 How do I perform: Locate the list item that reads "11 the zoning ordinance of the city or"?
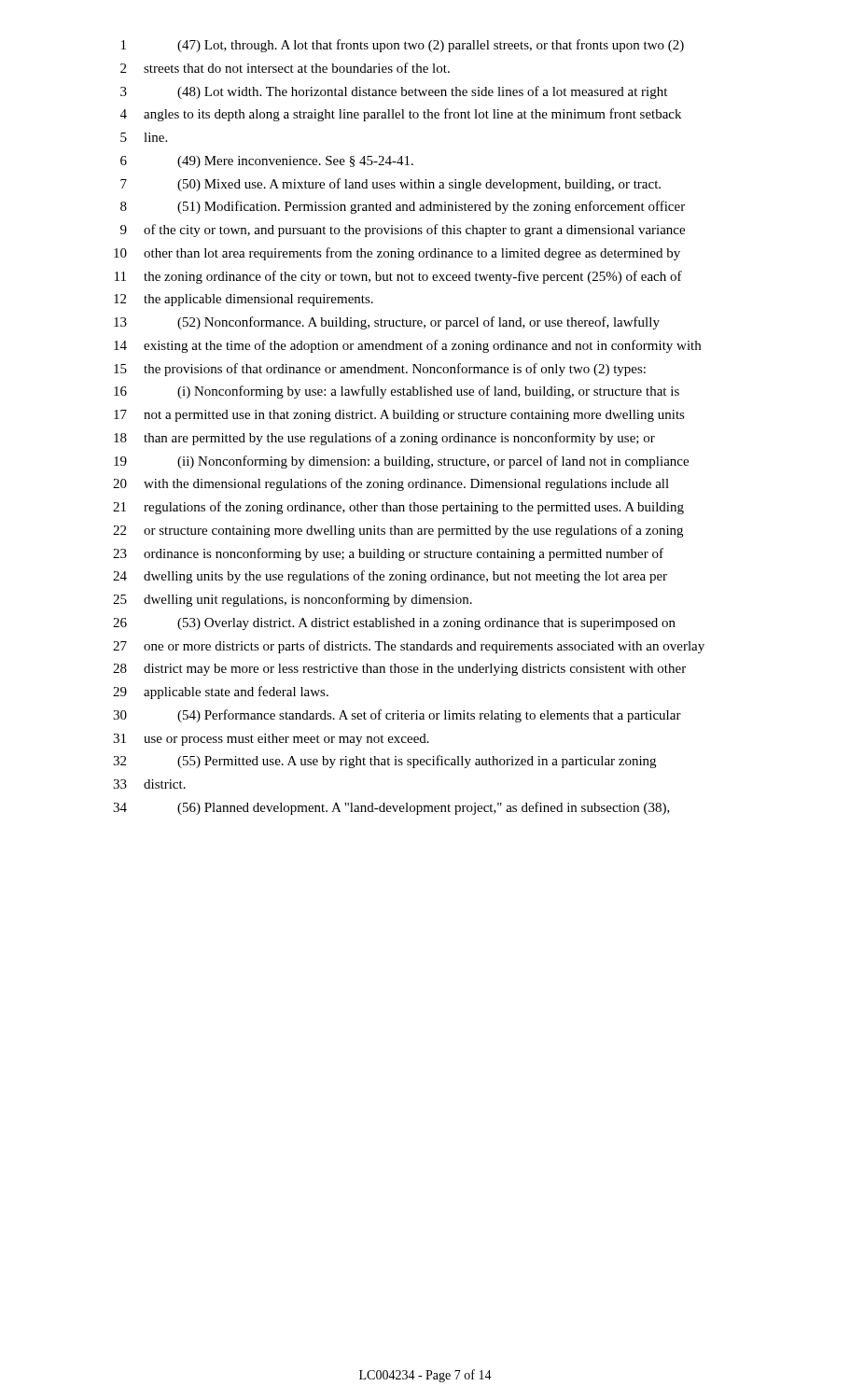pyautogui.click(x=434, y=276)
